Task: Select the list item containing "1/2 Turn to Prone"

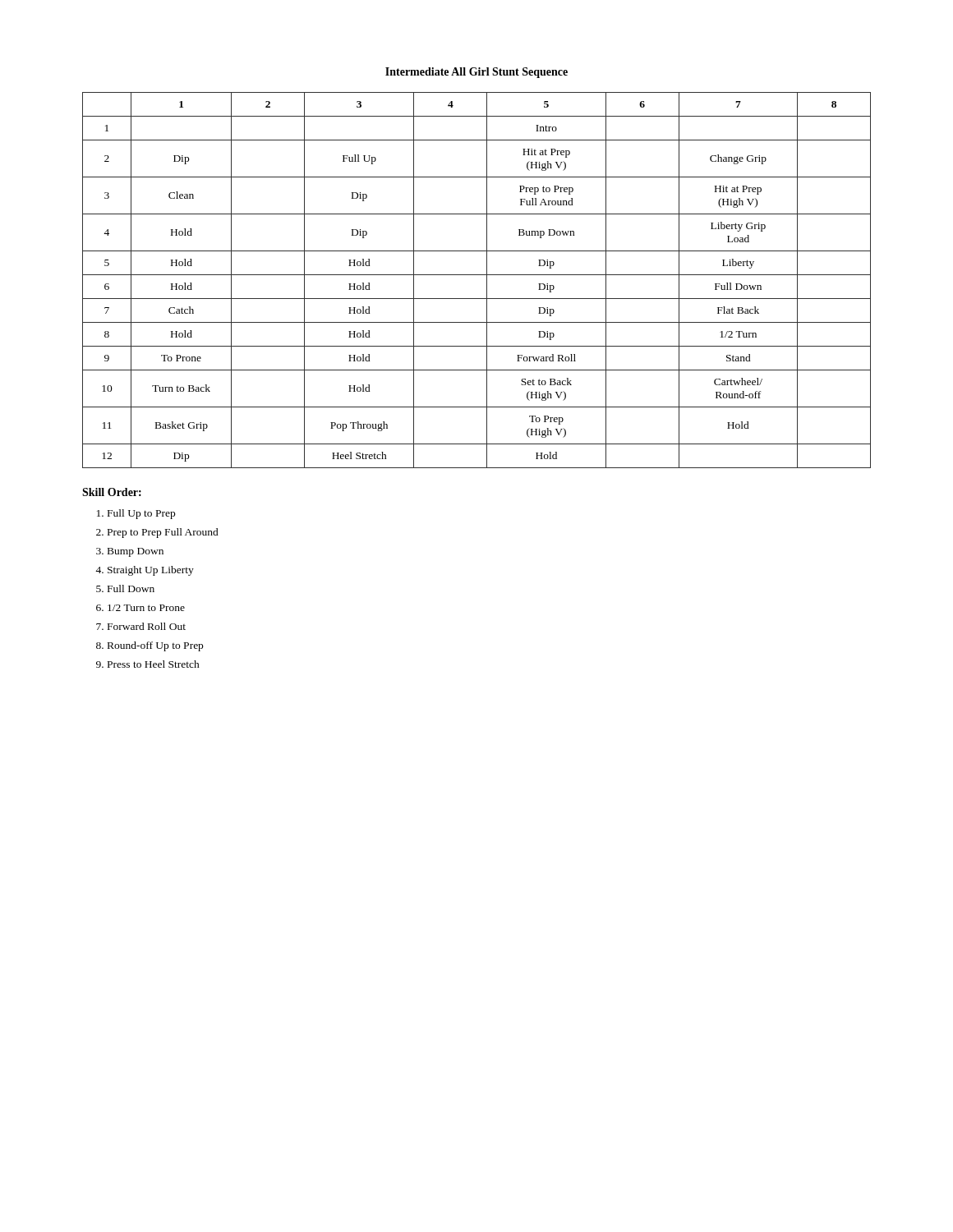Action: (146, 607)
